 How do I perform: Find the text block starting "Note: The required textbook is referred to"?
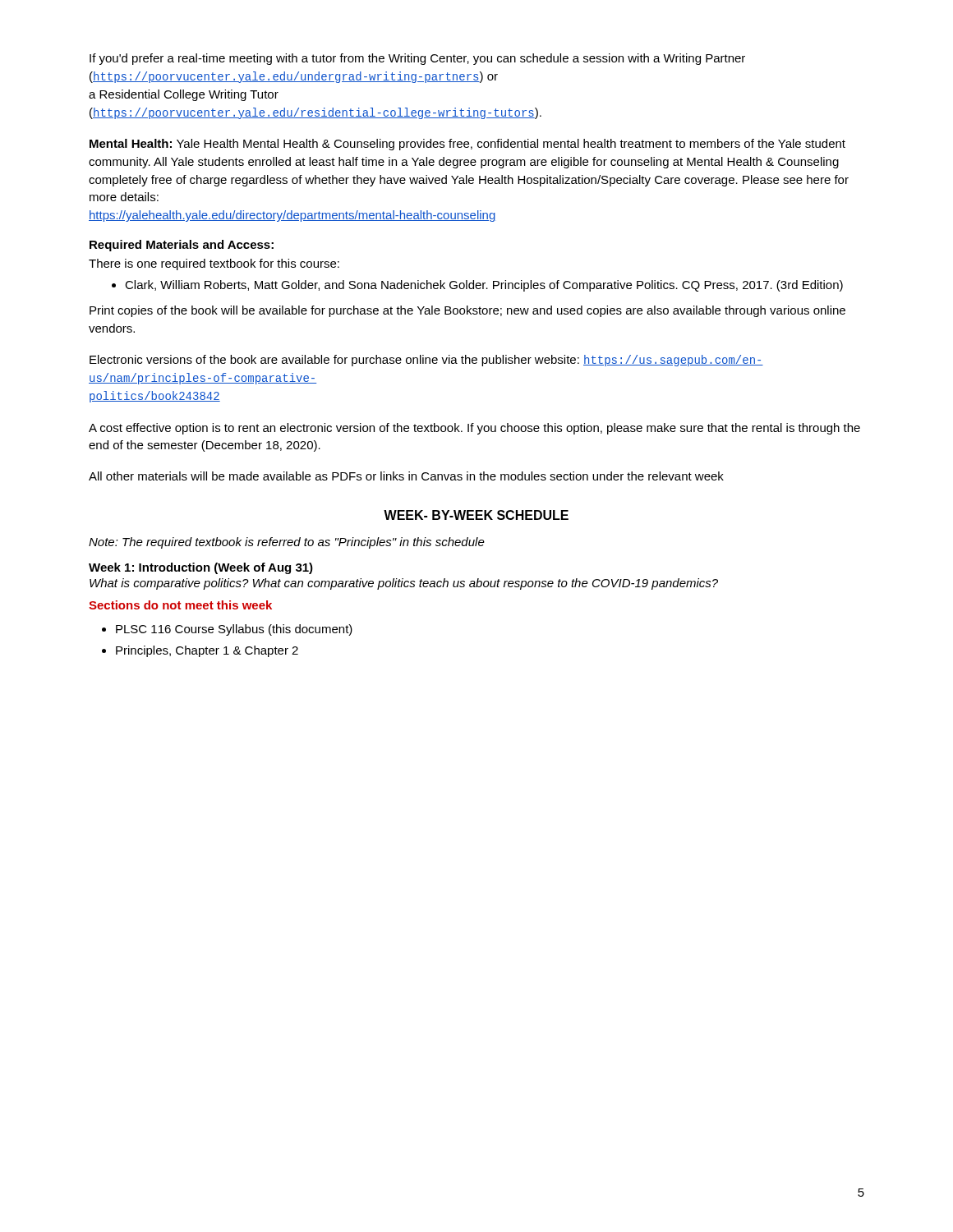(287, 542)
